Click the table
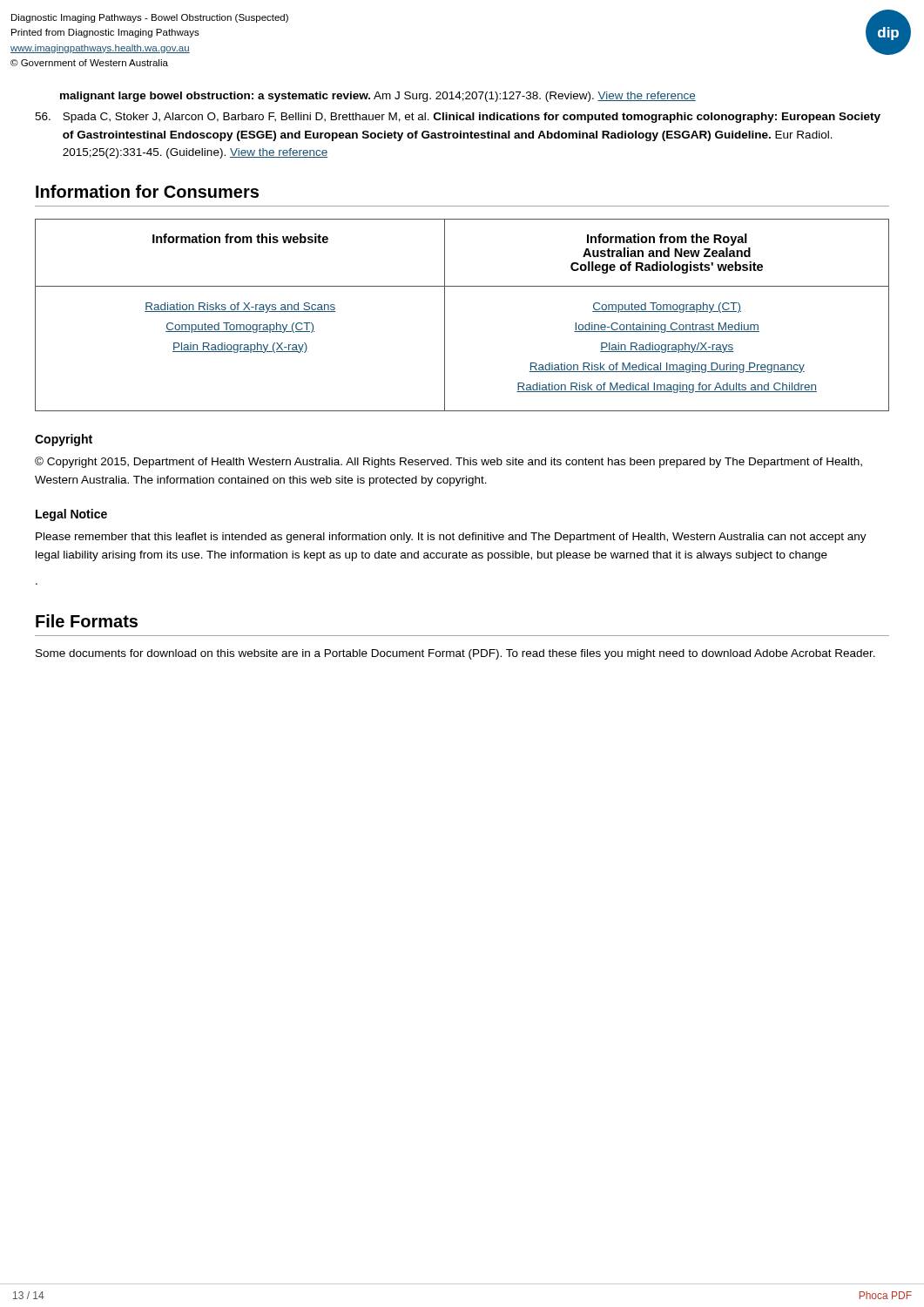The width and height of the screenshot is (924, 1307). pyautogui.click(x=462, y=315)
